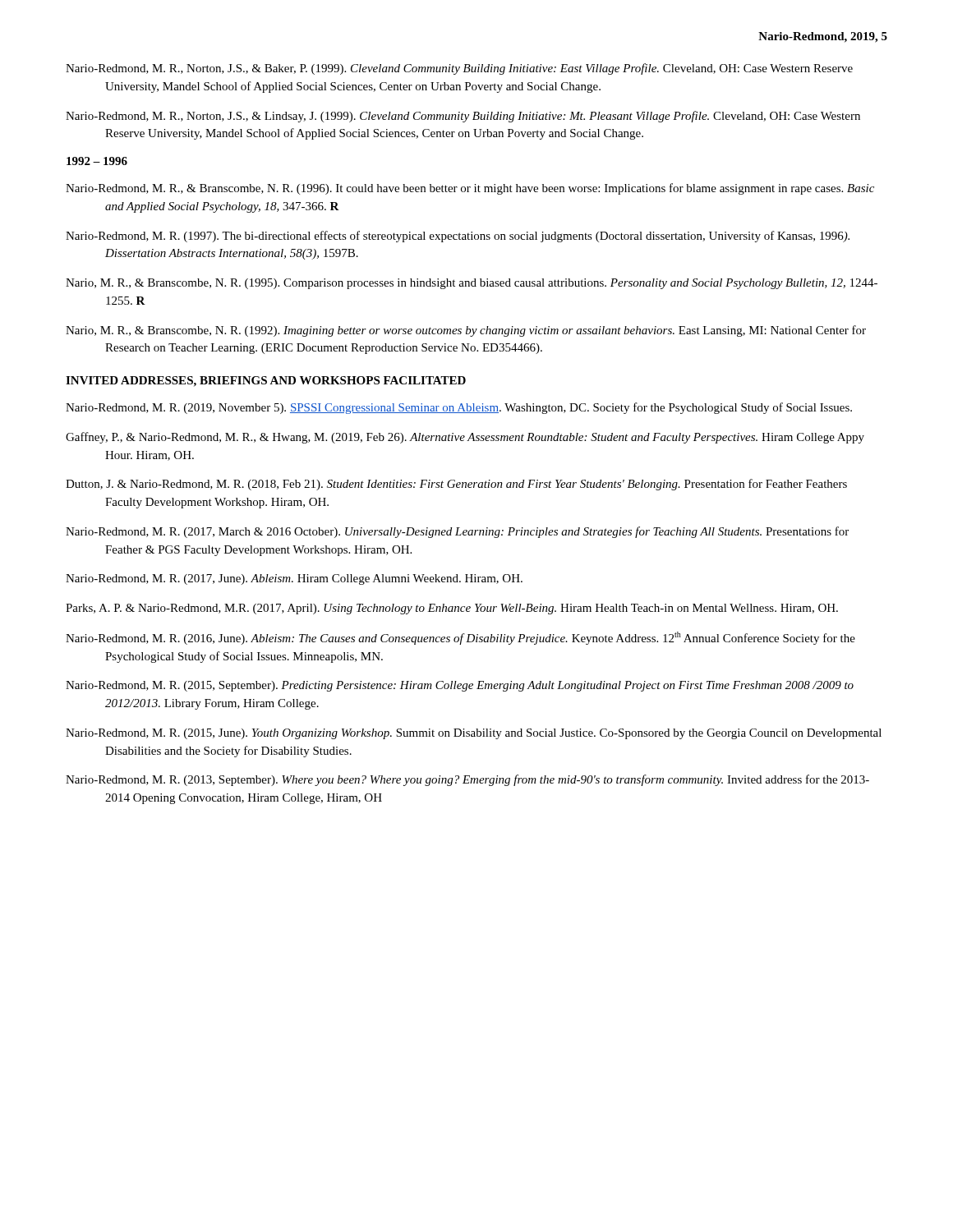This screenshot has height=1232, width=953.
Task: Point to the block beginning "Parks, A. P. & Nario-Redmond, M.R. (2017,"
Action: click(452, 608)
